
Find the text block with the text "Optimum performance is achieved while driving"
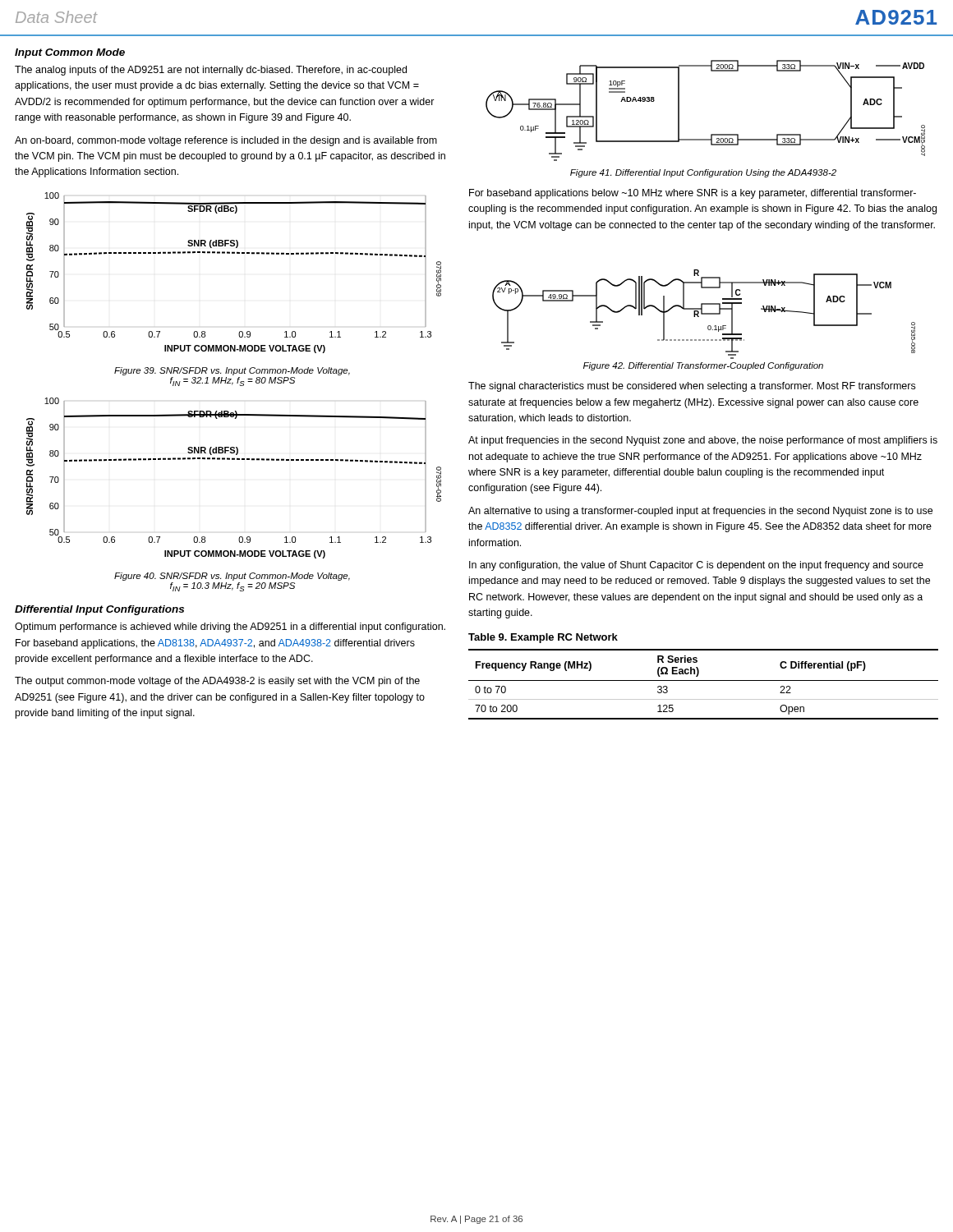point(230,643)
